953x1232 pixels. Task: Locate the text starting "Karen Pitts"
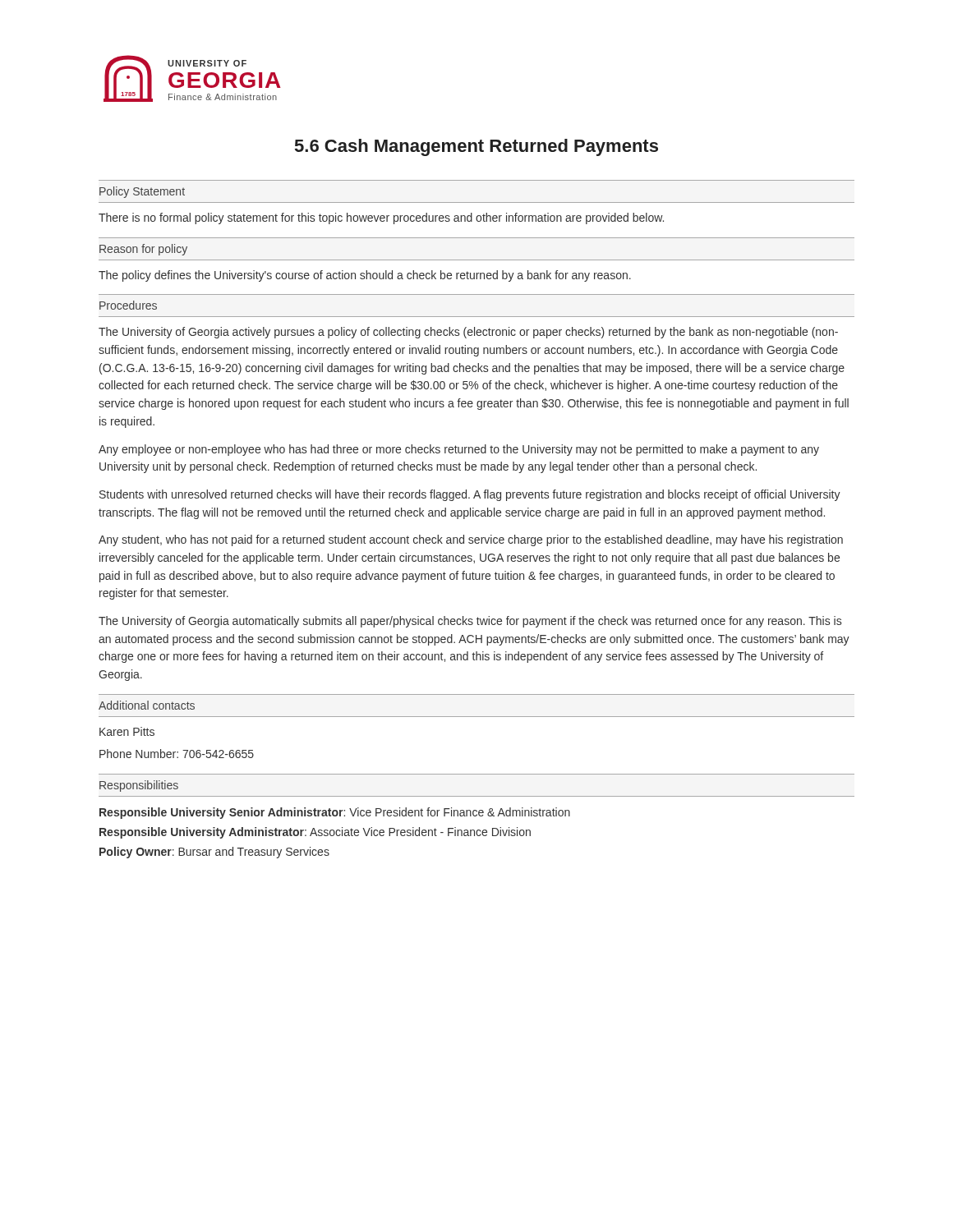[127, 732]
